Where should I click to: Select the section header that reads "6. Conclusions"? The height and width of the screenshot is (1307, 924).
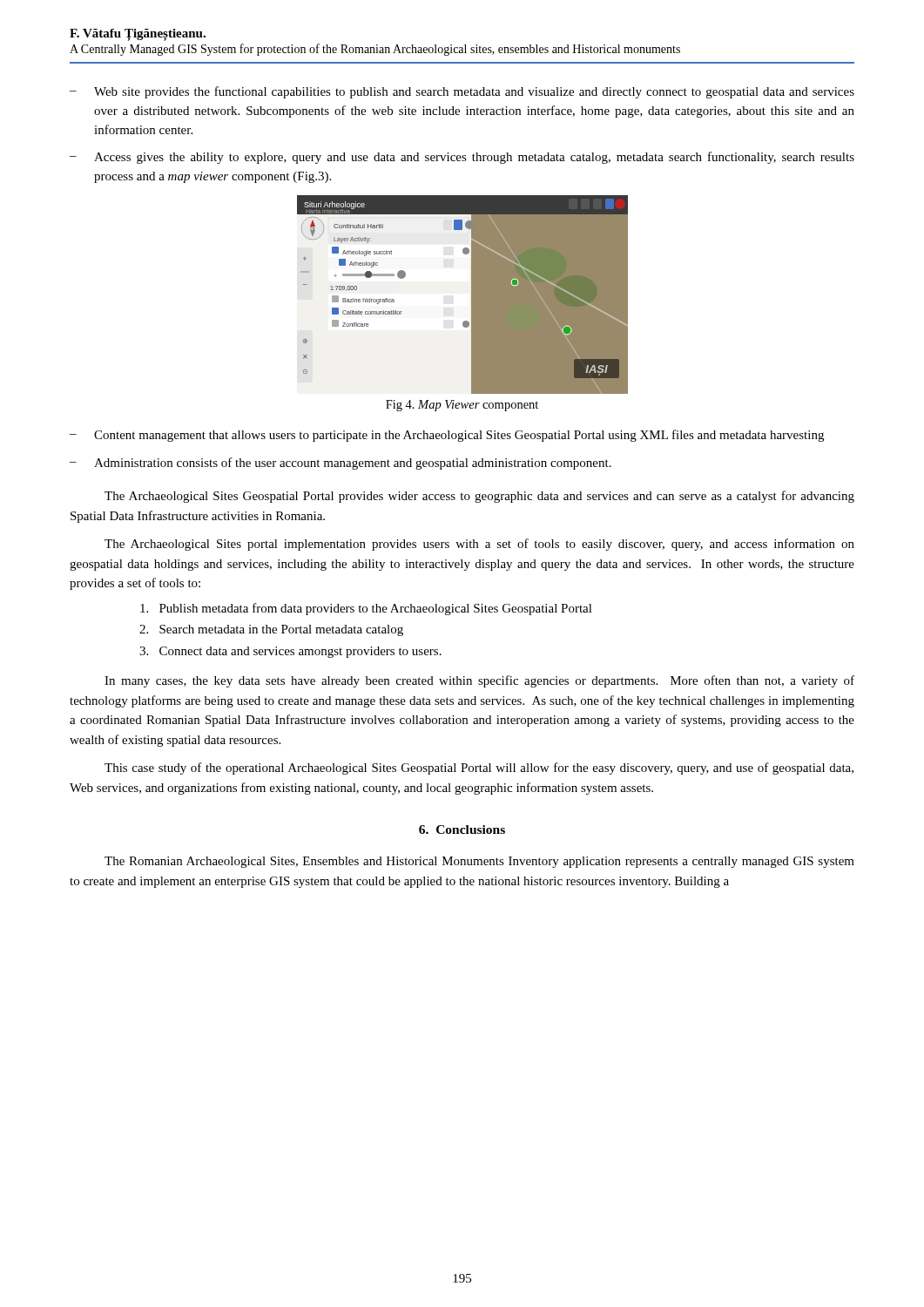pyautogui.click(x=462, y=829)
